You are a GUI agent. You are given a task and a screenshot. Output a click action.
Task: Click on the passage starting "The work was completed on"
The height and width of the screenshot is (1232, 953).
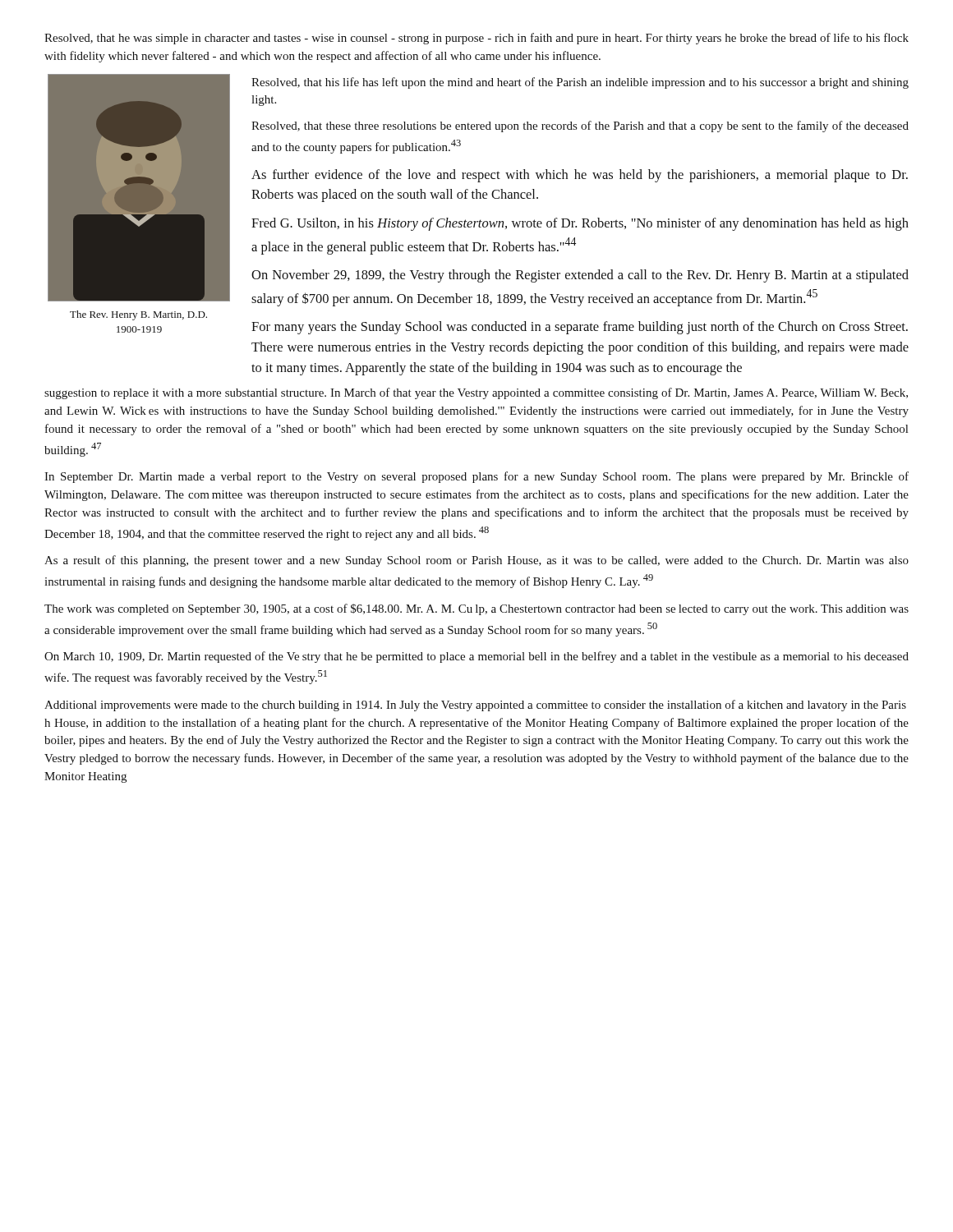tap(476, 619)
